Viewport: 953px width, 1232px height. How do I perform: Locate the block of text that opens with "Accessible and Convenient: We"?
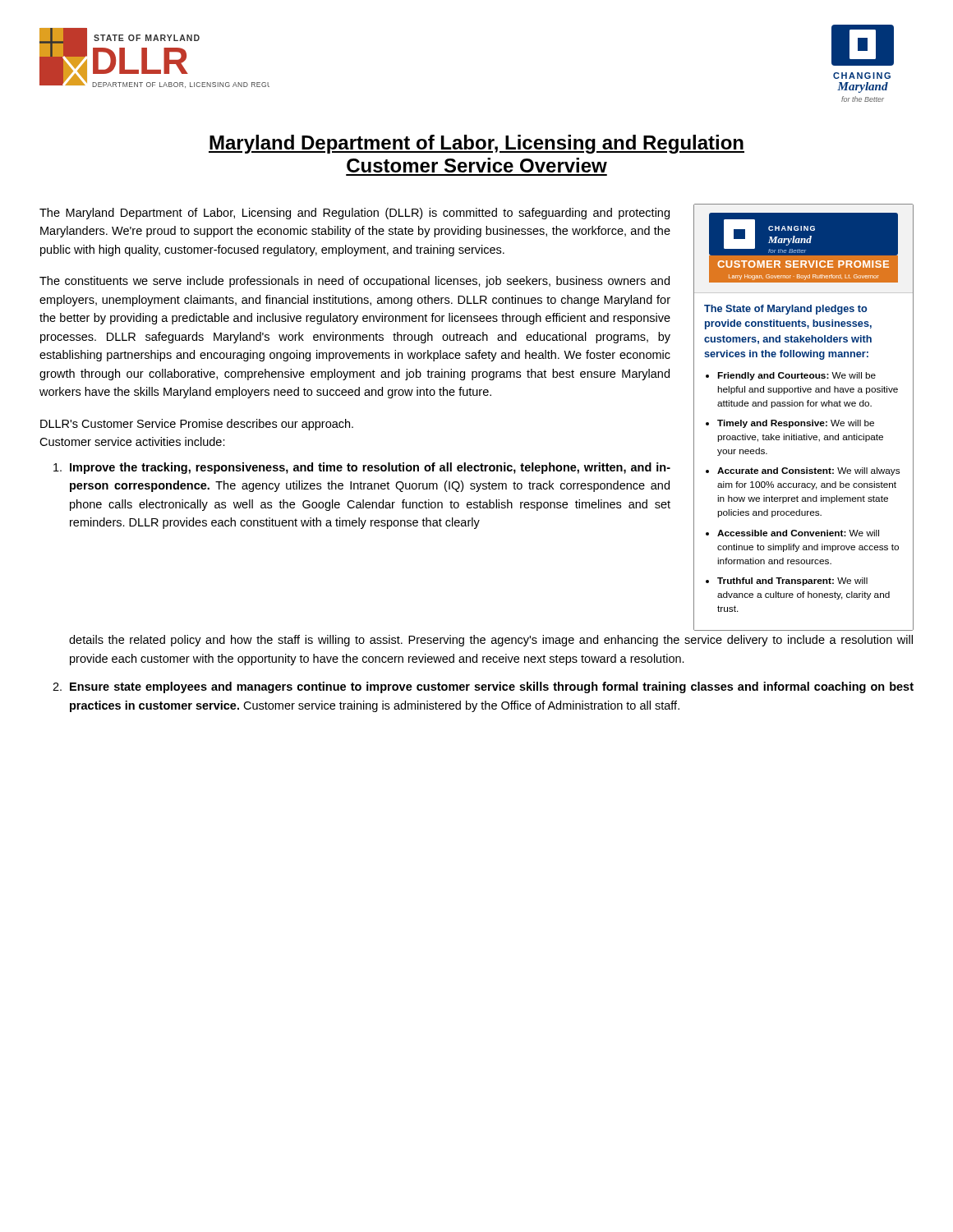tap(808, 547)
